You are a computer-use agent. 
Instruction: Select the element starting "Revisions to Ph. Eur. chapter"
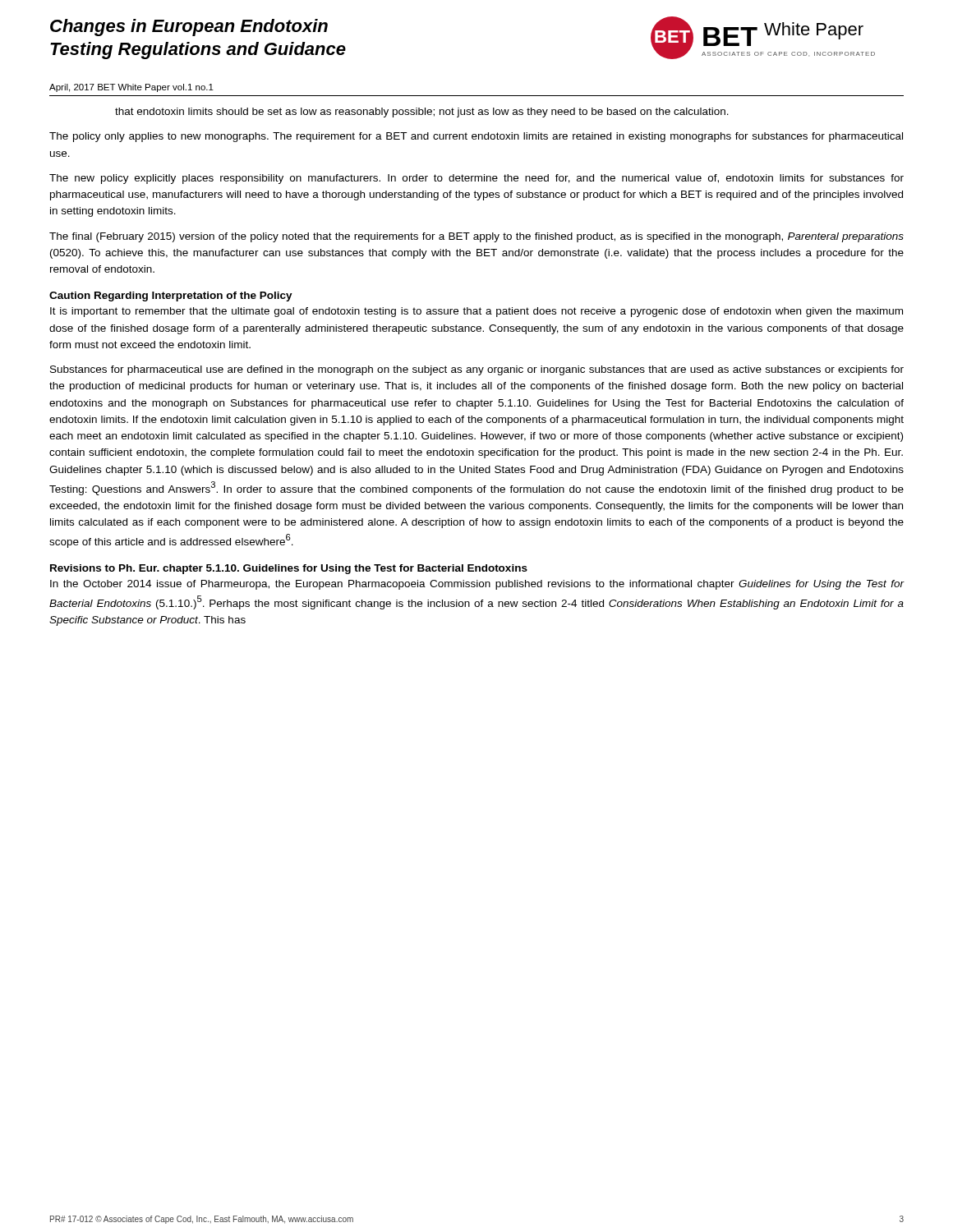click(x=288, y=568)
